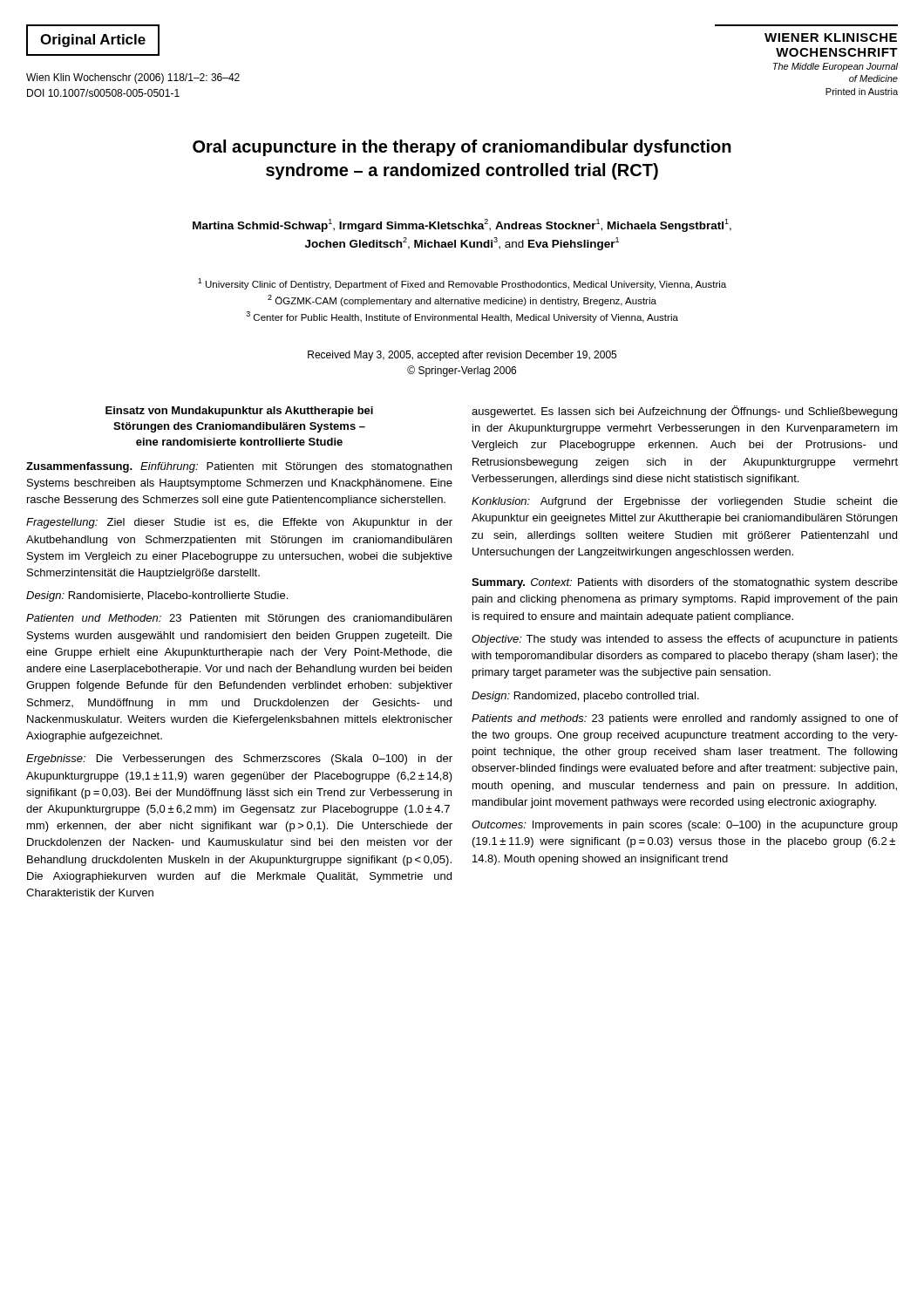Locate the text block that reads "Summary. Context: Patients with disorders of the"
924x1308 pixels.
(685, 599)
